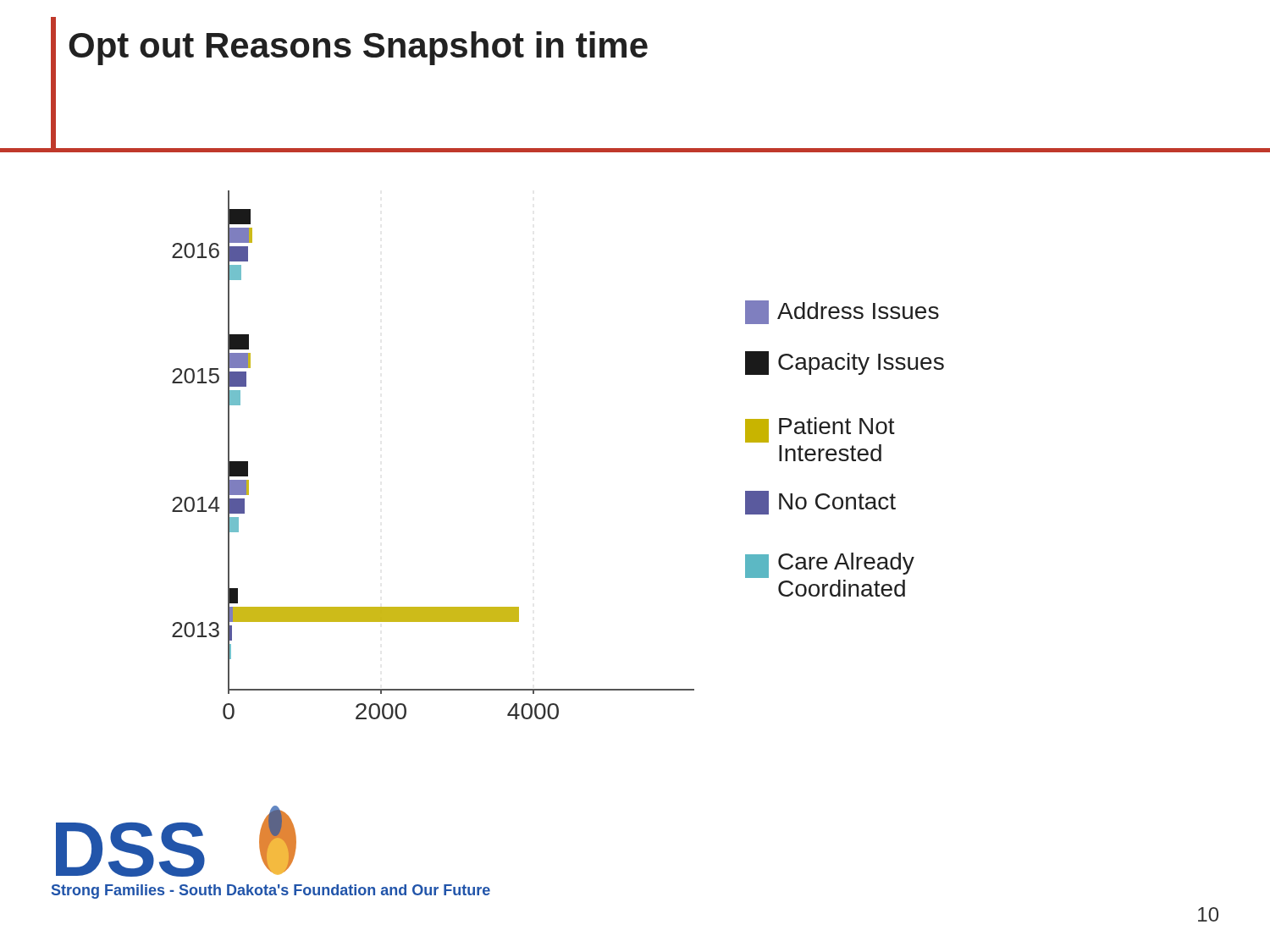The width and height of the screenshot is (1270, 952).
Task: Select the logo
Action: click(284, 850)
